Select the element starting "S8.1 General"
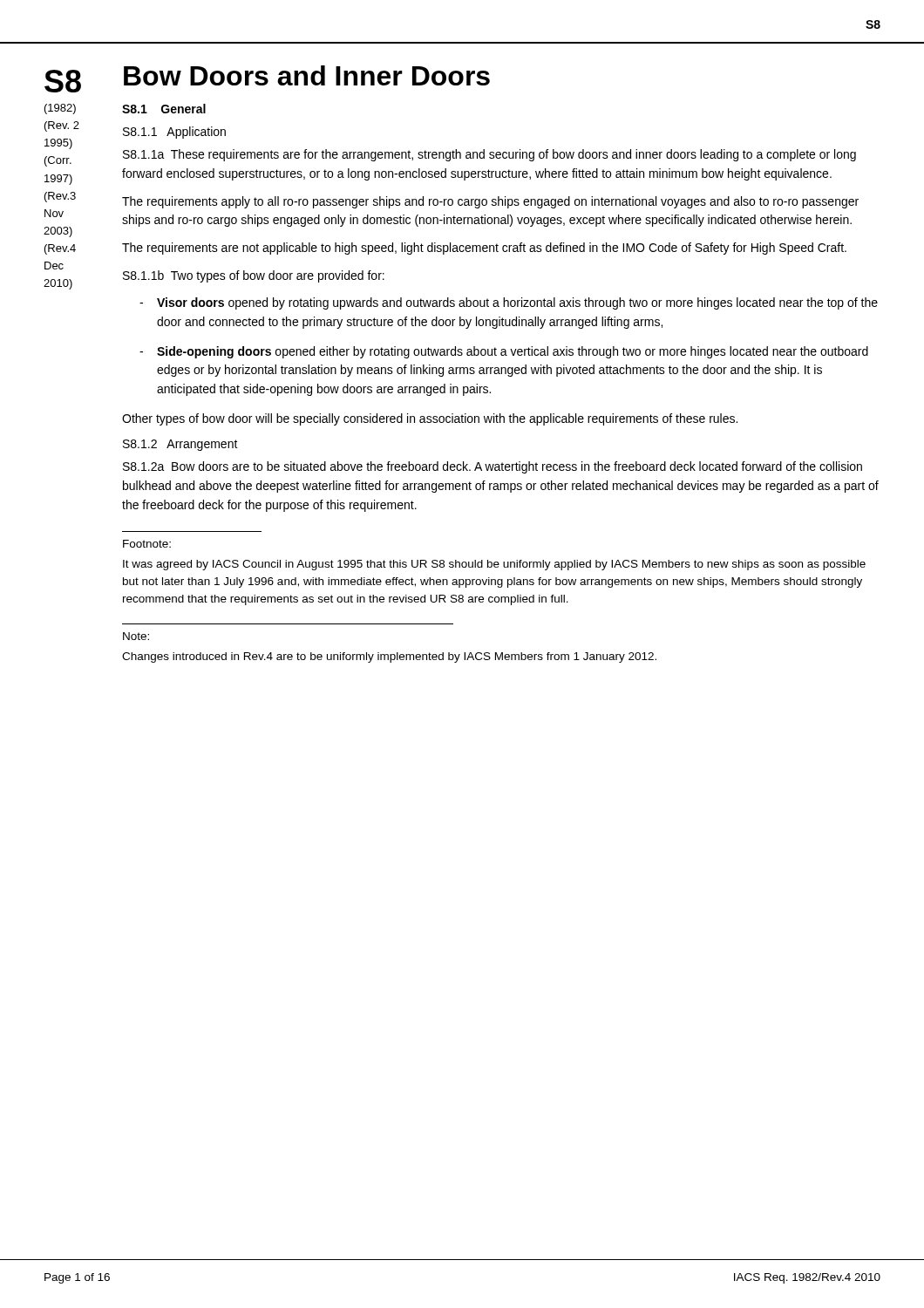Image resolution: width=924 pixels, height=1308 pixels. click(x=164, y=109)
